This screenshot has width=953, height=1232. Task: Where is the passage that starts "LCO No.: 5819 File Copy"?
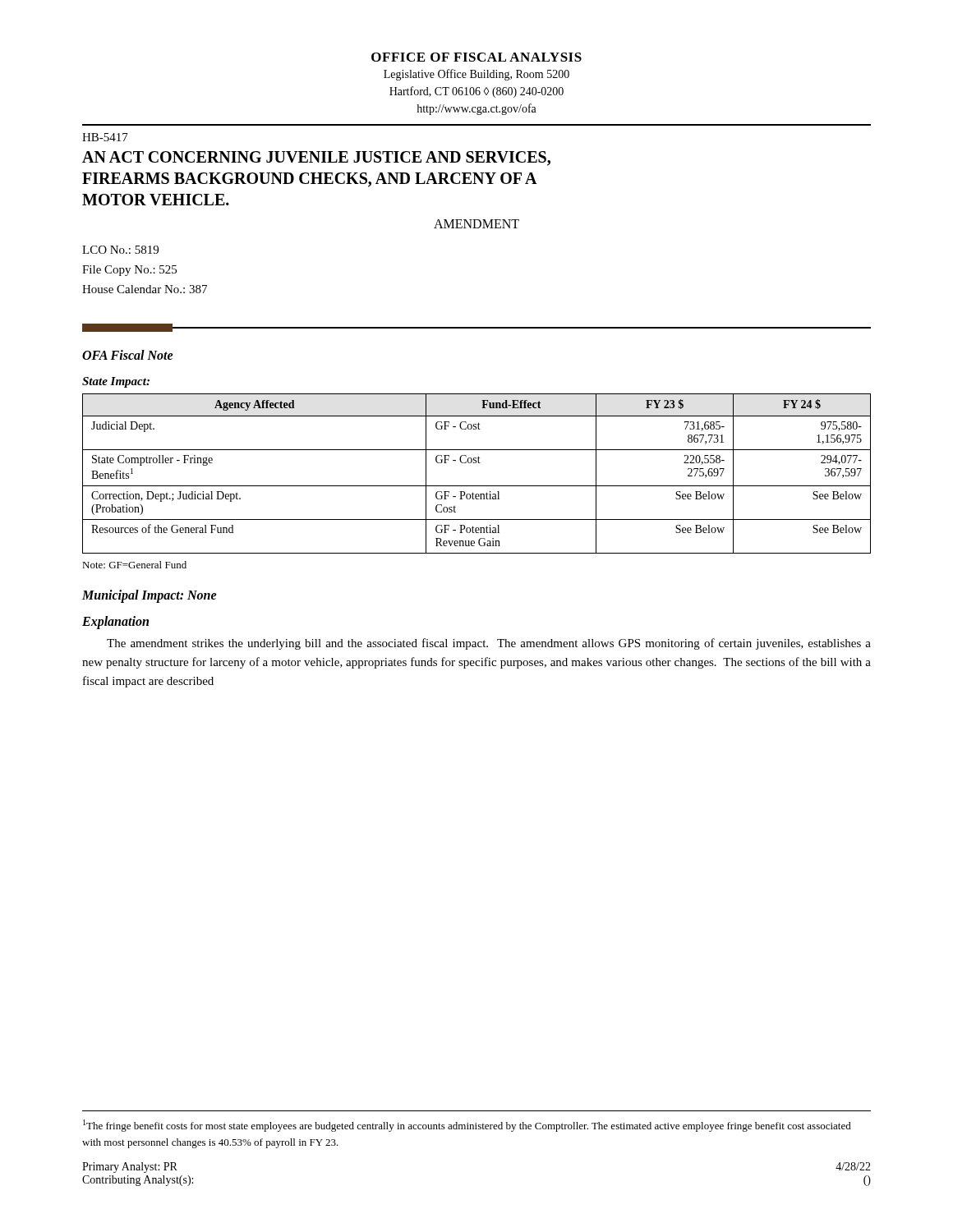[x=145, y=269]
